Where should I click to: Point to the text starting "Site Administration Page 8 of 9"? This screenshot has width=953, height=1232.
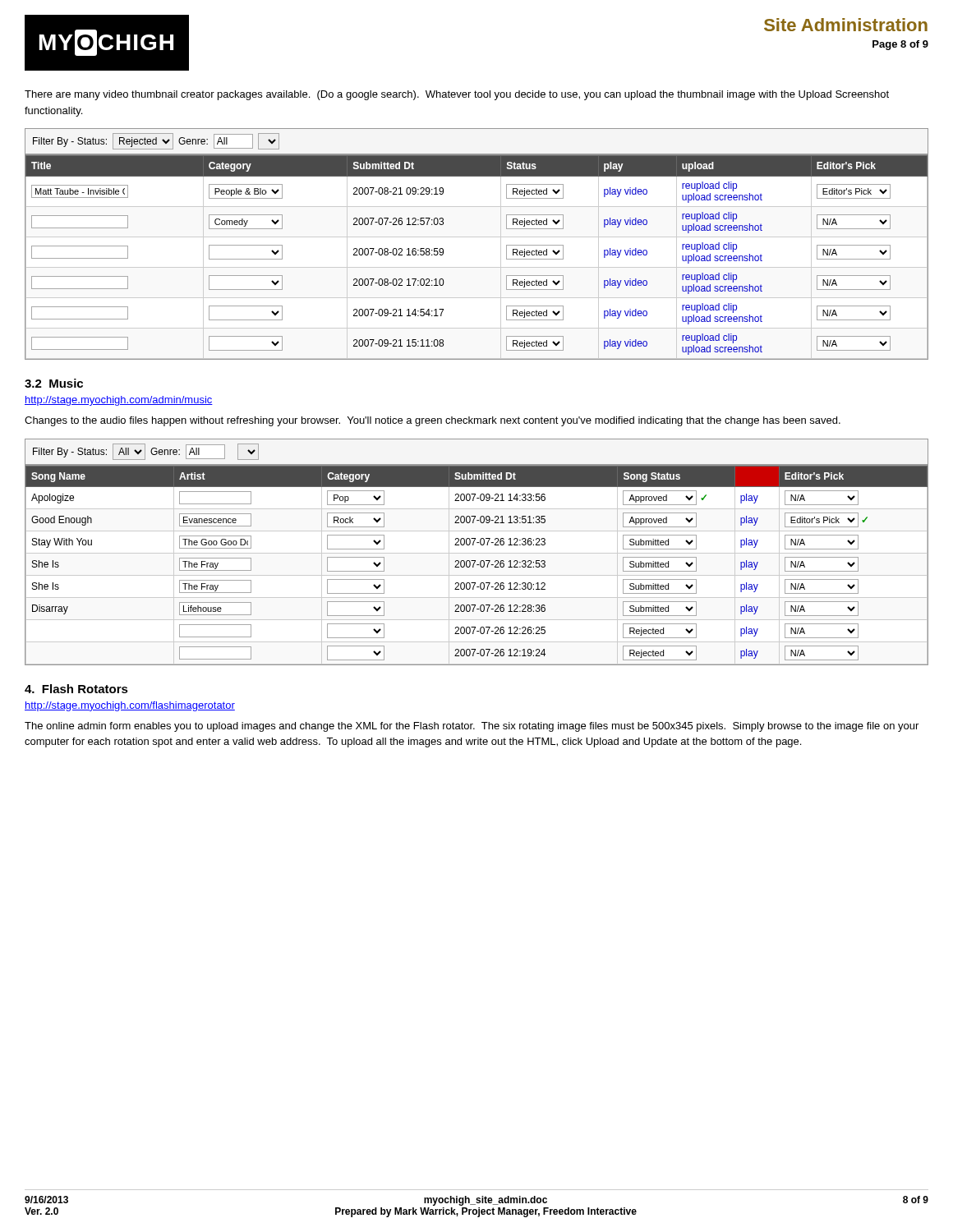pyautogui.click(x=846, y=32)
